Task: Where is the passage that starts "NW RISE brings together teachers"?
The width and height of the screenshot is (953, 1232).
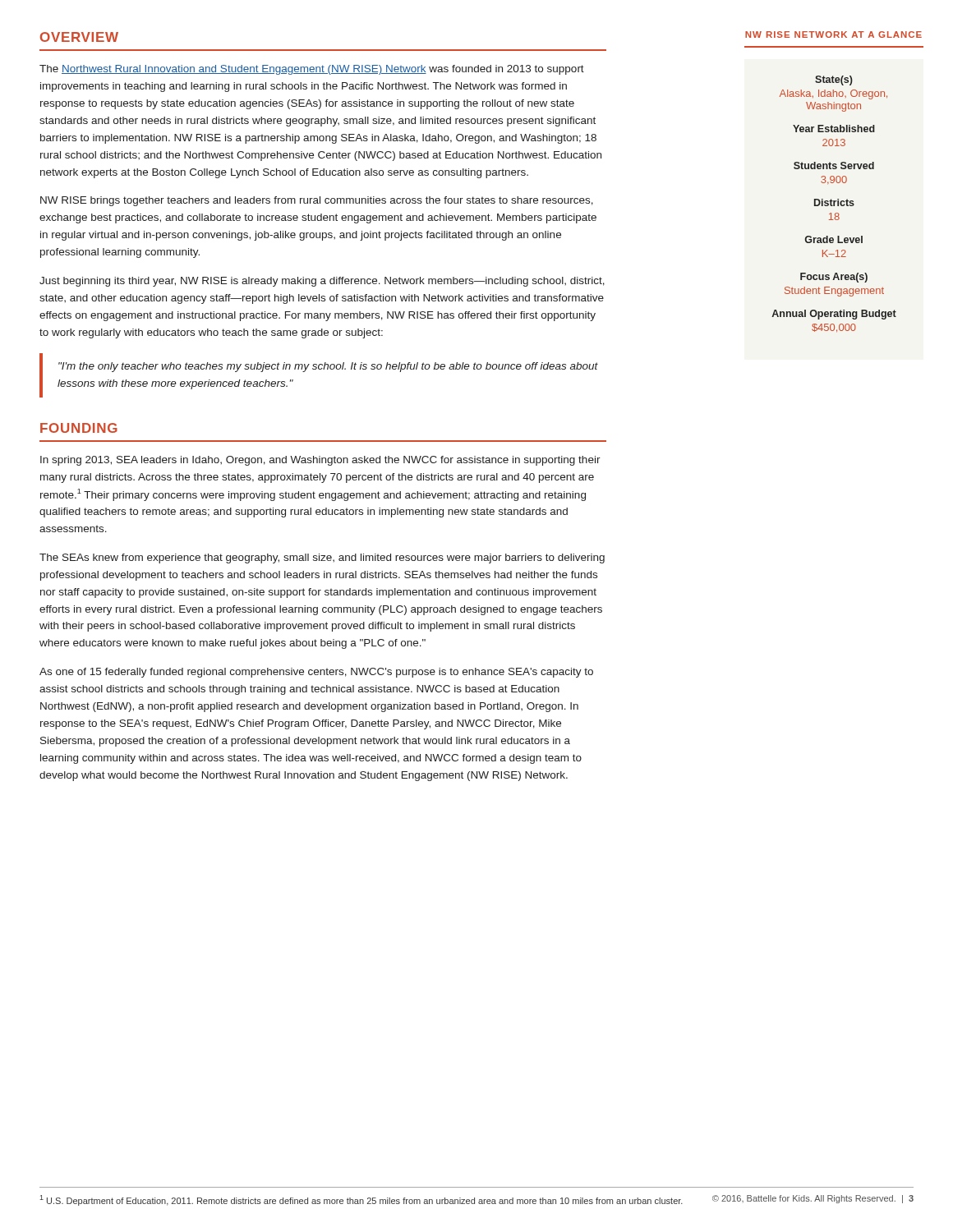Action: (318, 226)
